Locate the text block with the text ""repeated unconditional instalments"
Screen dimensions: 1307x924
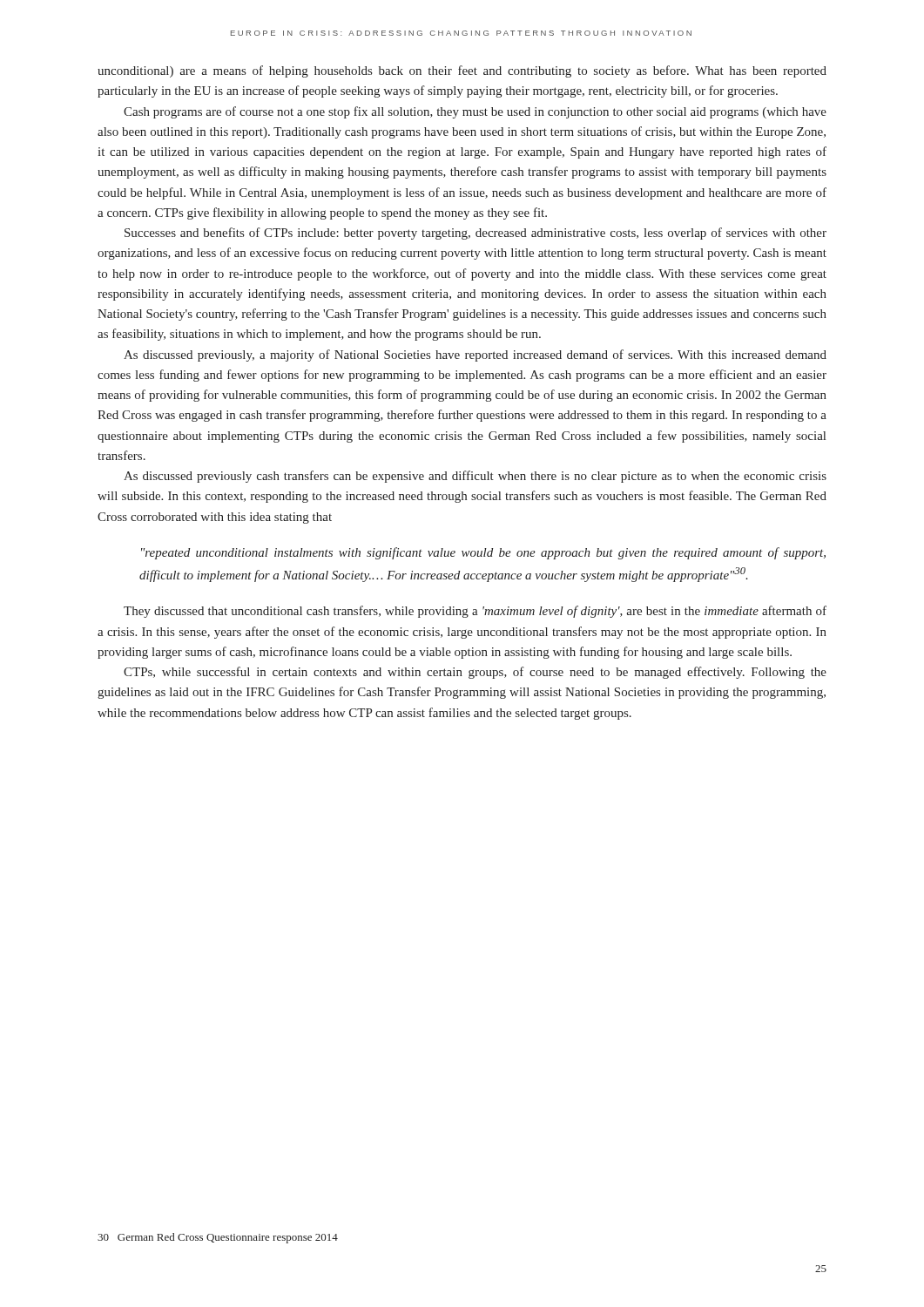(x=483, y=564)
